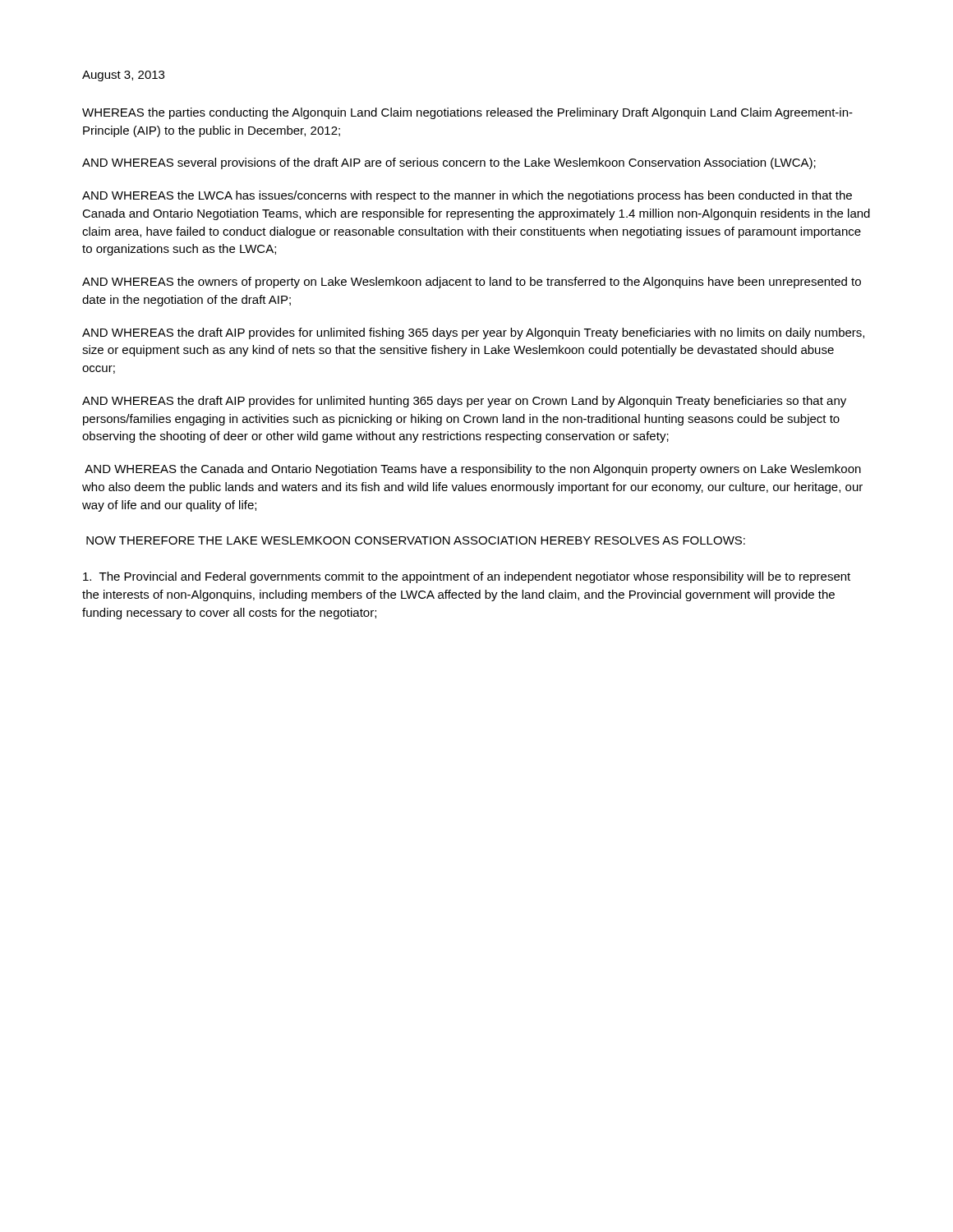Navigate to the region starting "AND WHEREAS several provisions"
Viewport: 953px width, 1232px height.
(x=449, y=162)
